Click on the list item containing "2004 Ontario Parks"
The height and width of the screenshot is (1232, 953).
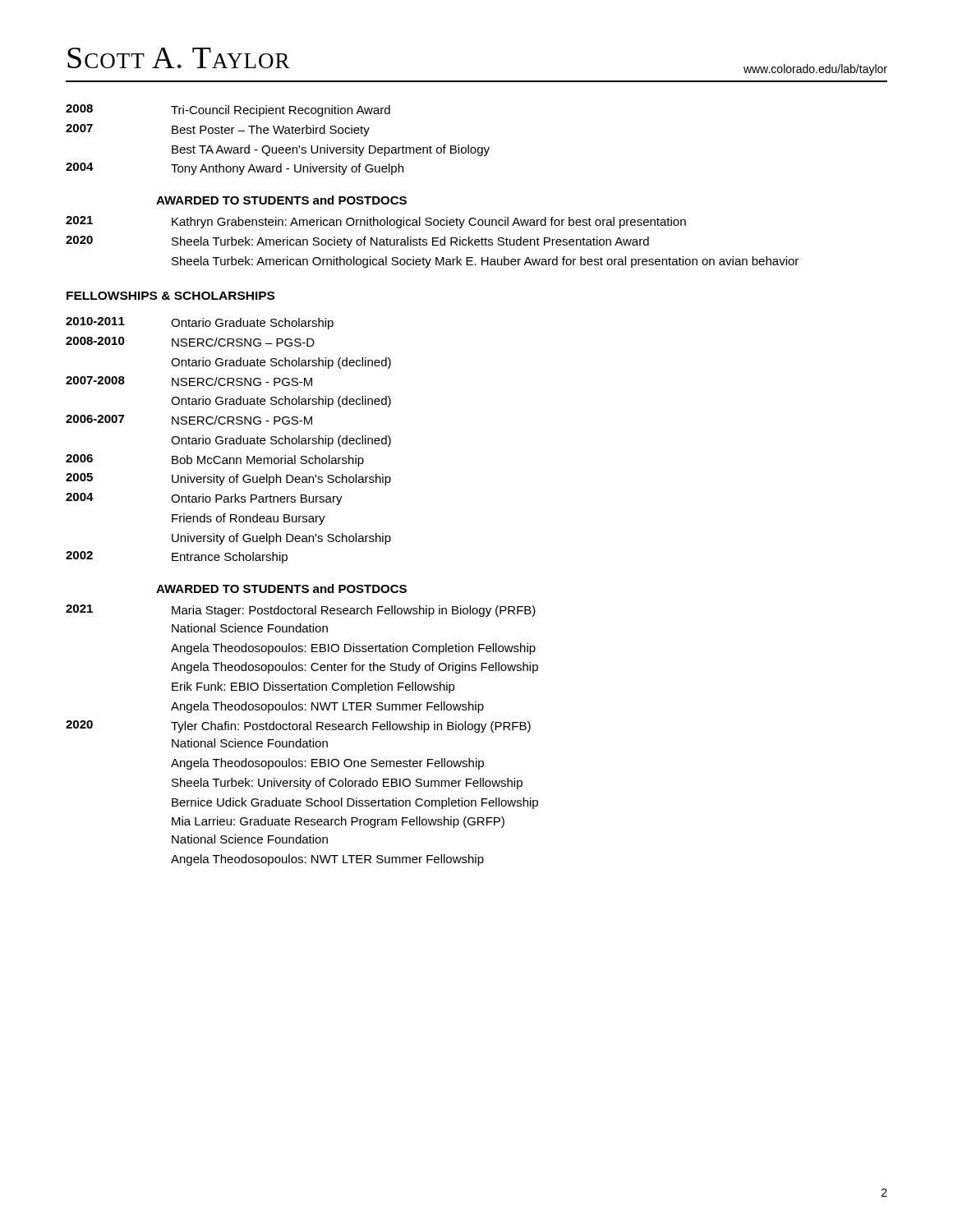[x=204, y=499]
